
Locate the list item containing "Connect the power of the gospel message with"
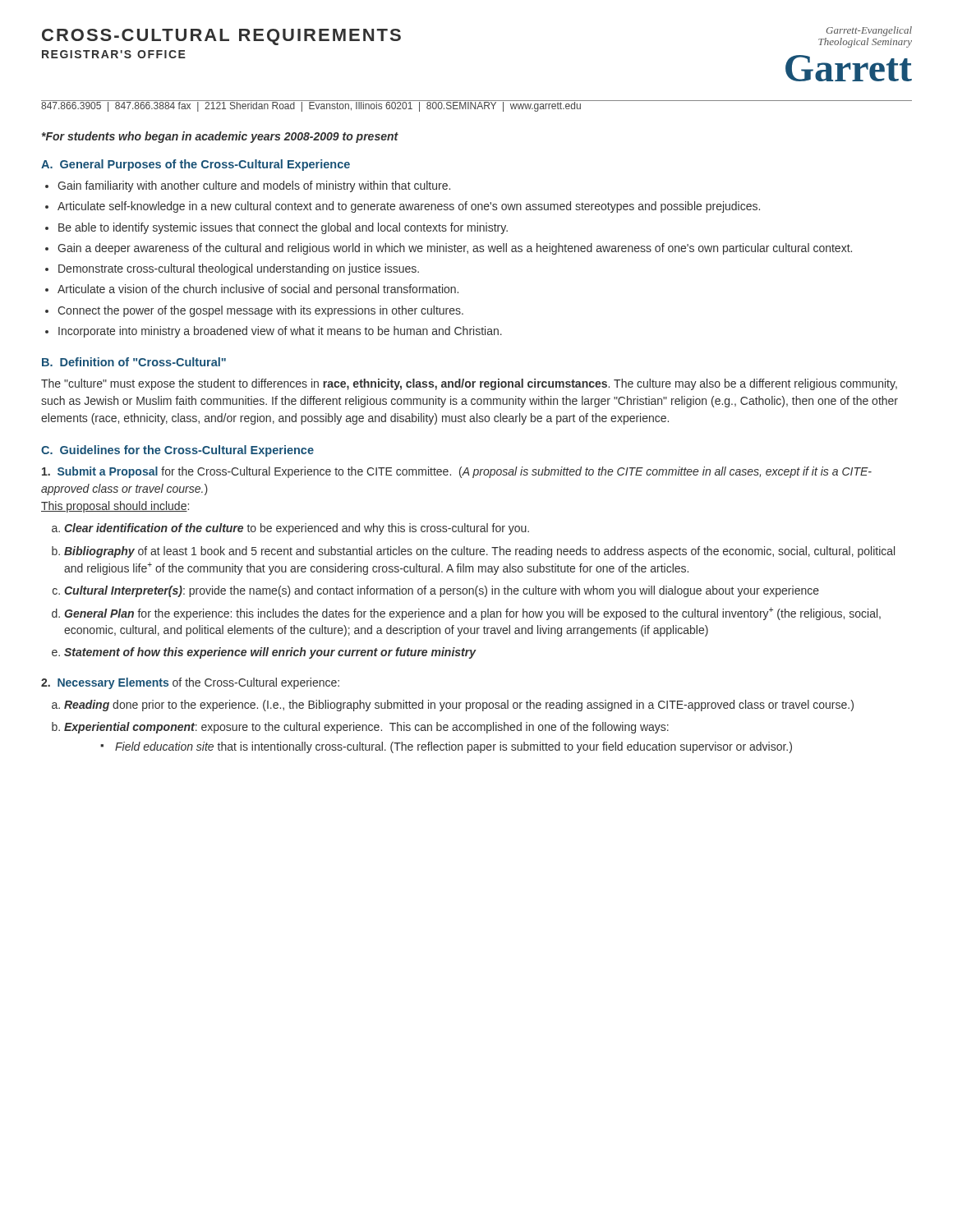(261, 310)
